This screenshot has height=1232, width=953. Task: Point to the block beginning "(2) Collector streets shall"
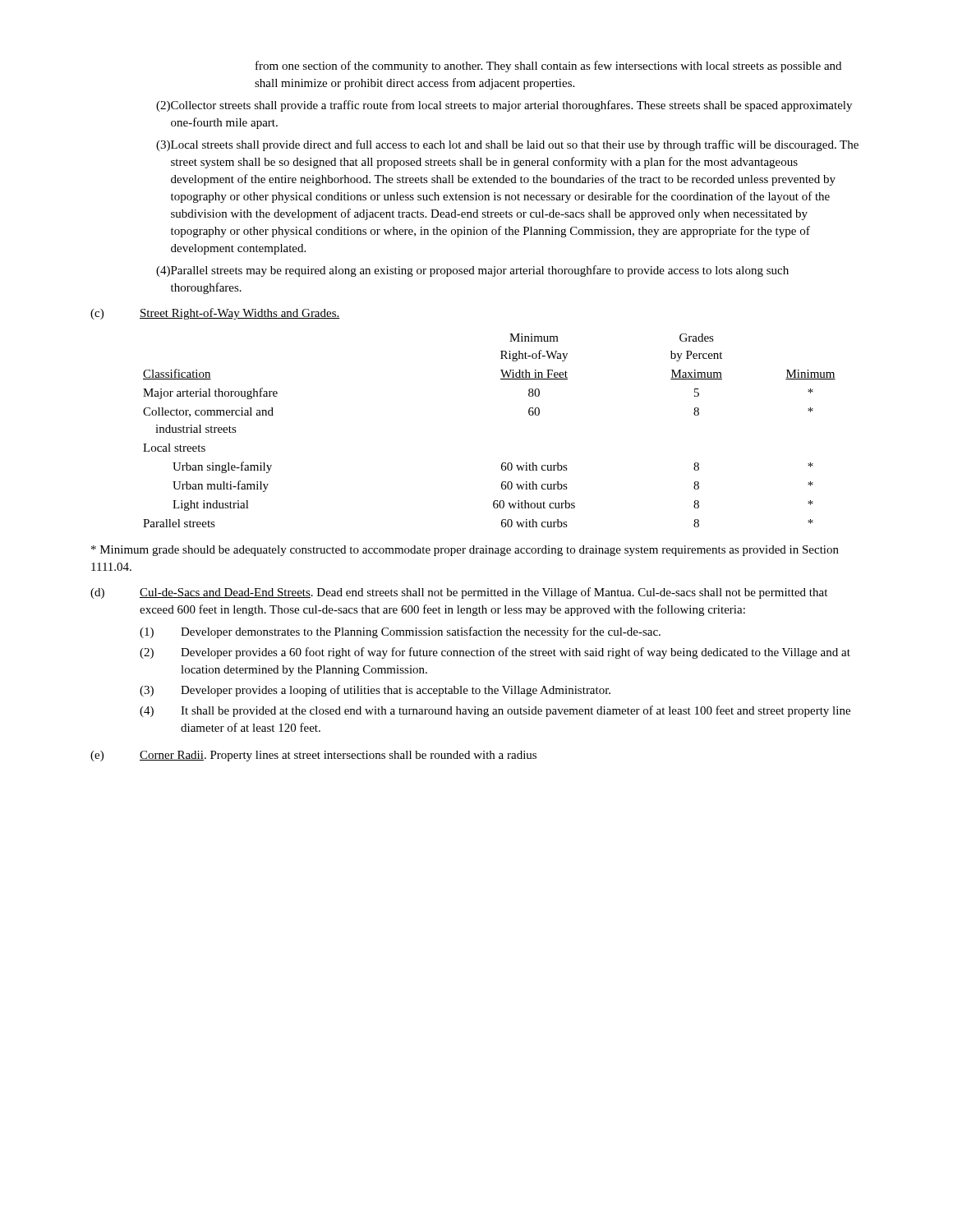[476, 114]
